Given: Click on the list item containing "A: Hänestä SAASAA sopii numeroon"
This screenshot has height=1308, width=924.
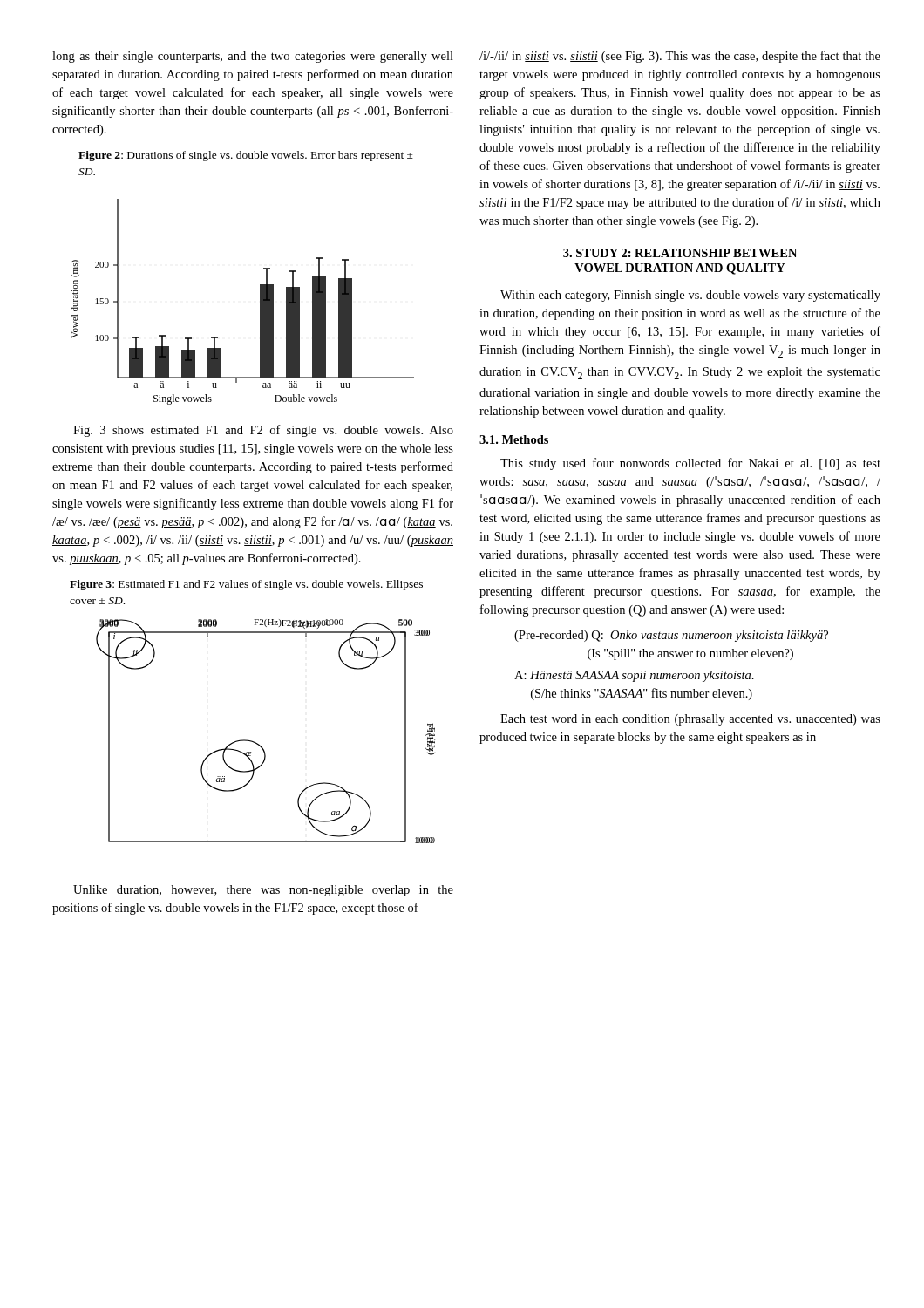Looking at the screenshot, I should coord(697,685).
